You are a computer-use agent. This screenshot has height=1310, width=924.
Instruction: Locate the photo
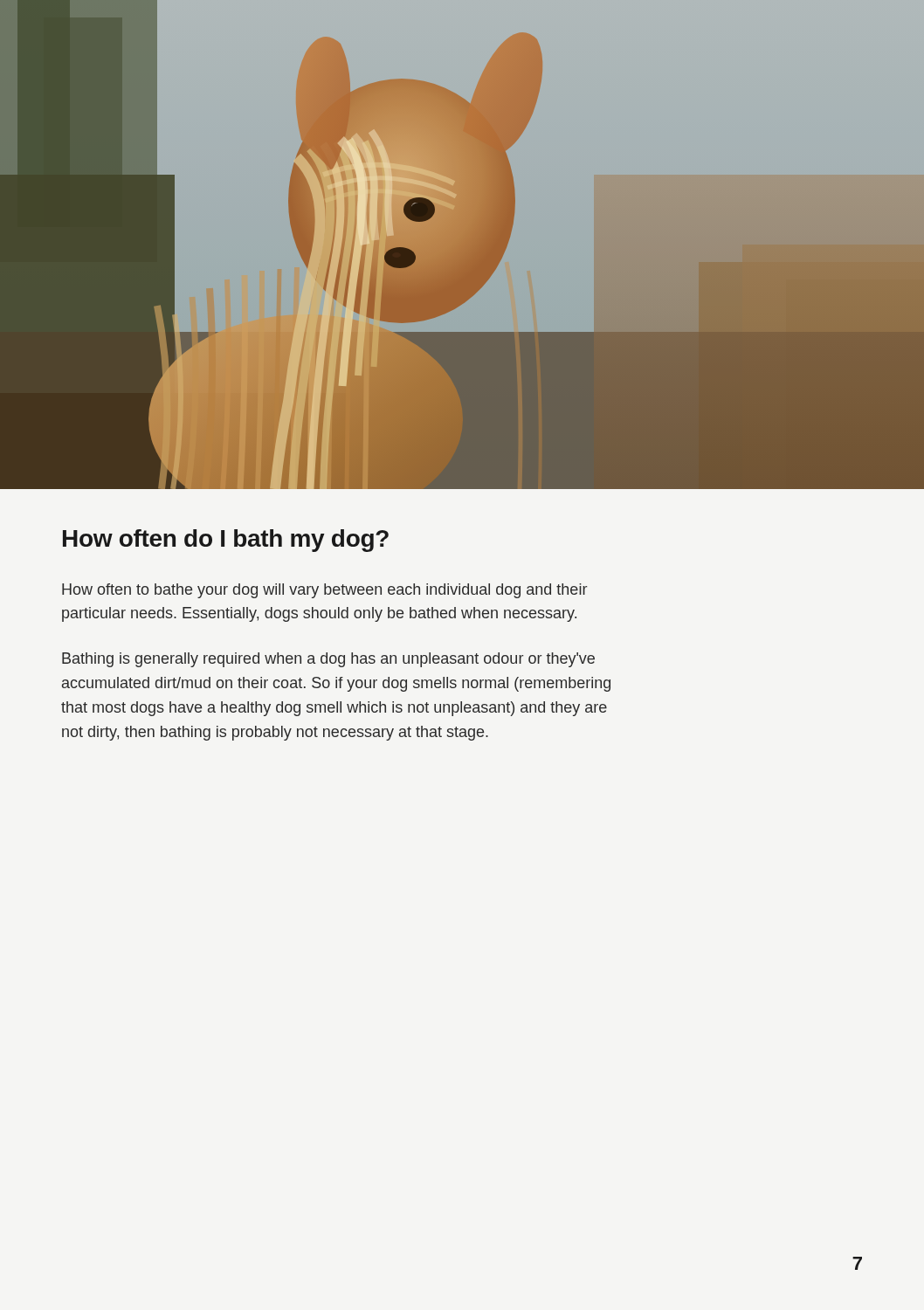462,245
